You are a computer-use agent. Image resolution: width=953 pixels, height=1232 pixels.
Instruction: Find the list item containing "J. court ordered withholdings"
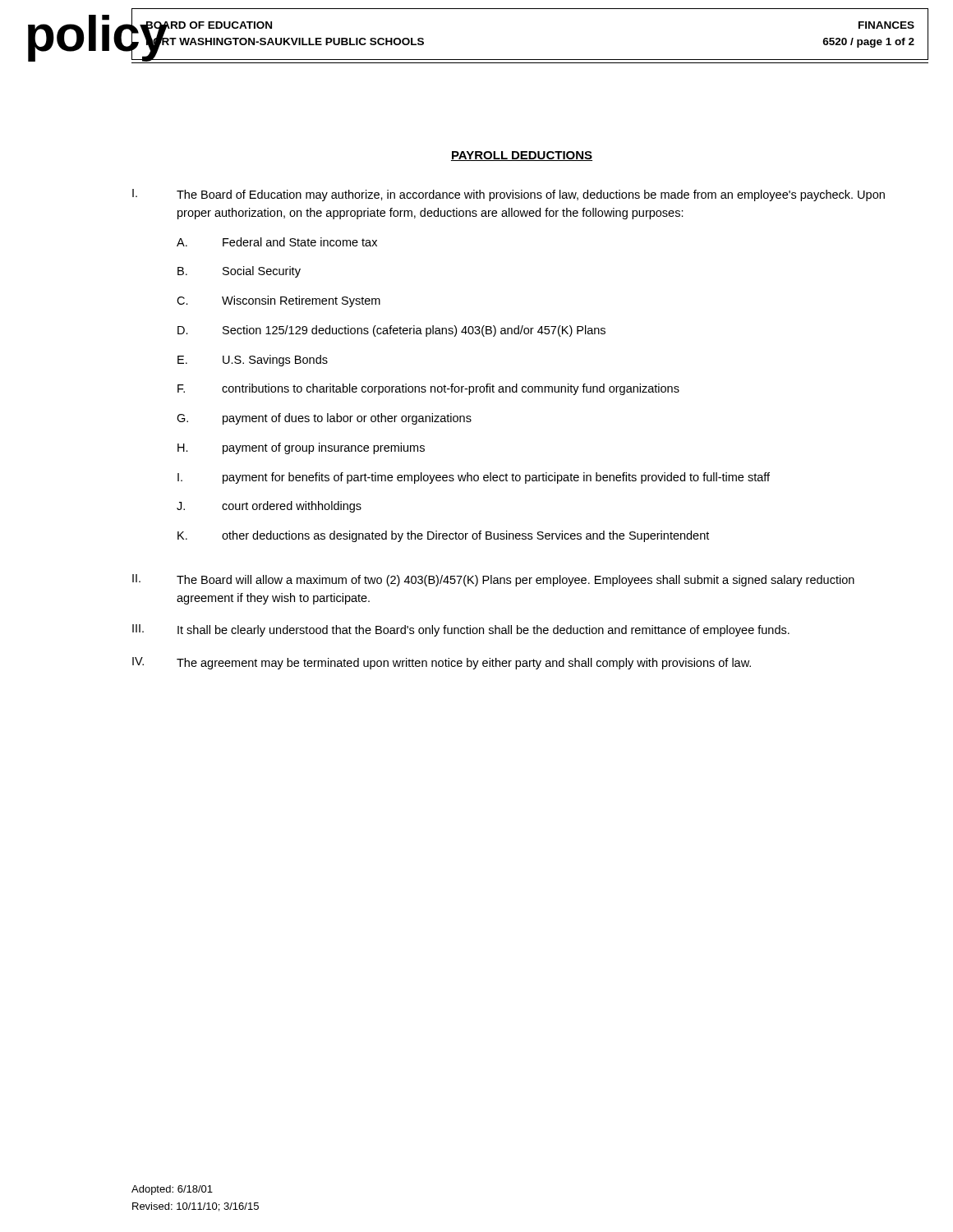click(269, 507)
